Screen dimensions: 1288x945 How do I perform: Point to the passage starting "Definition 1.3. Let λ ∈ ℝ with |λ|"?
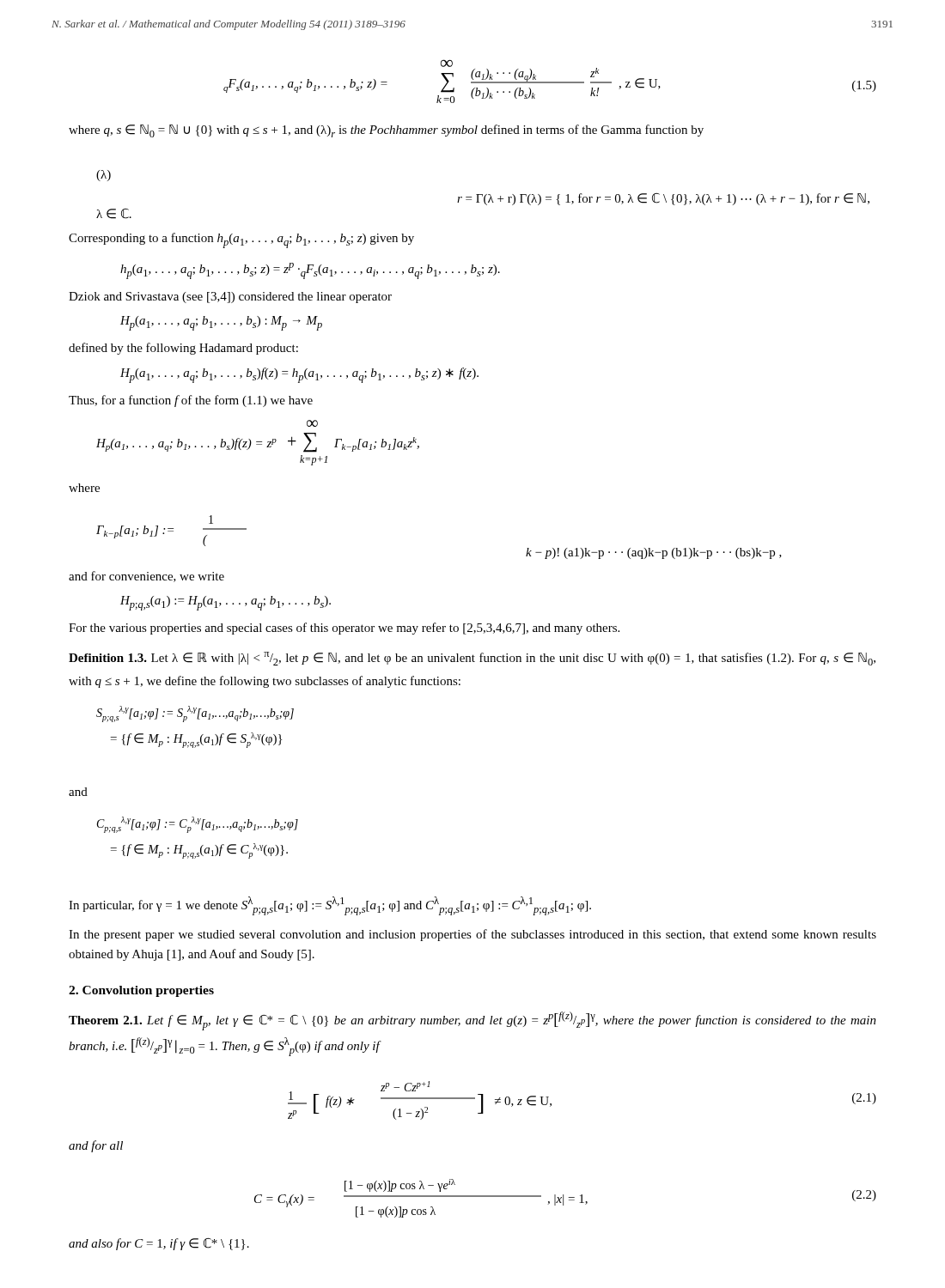(472, 668)
